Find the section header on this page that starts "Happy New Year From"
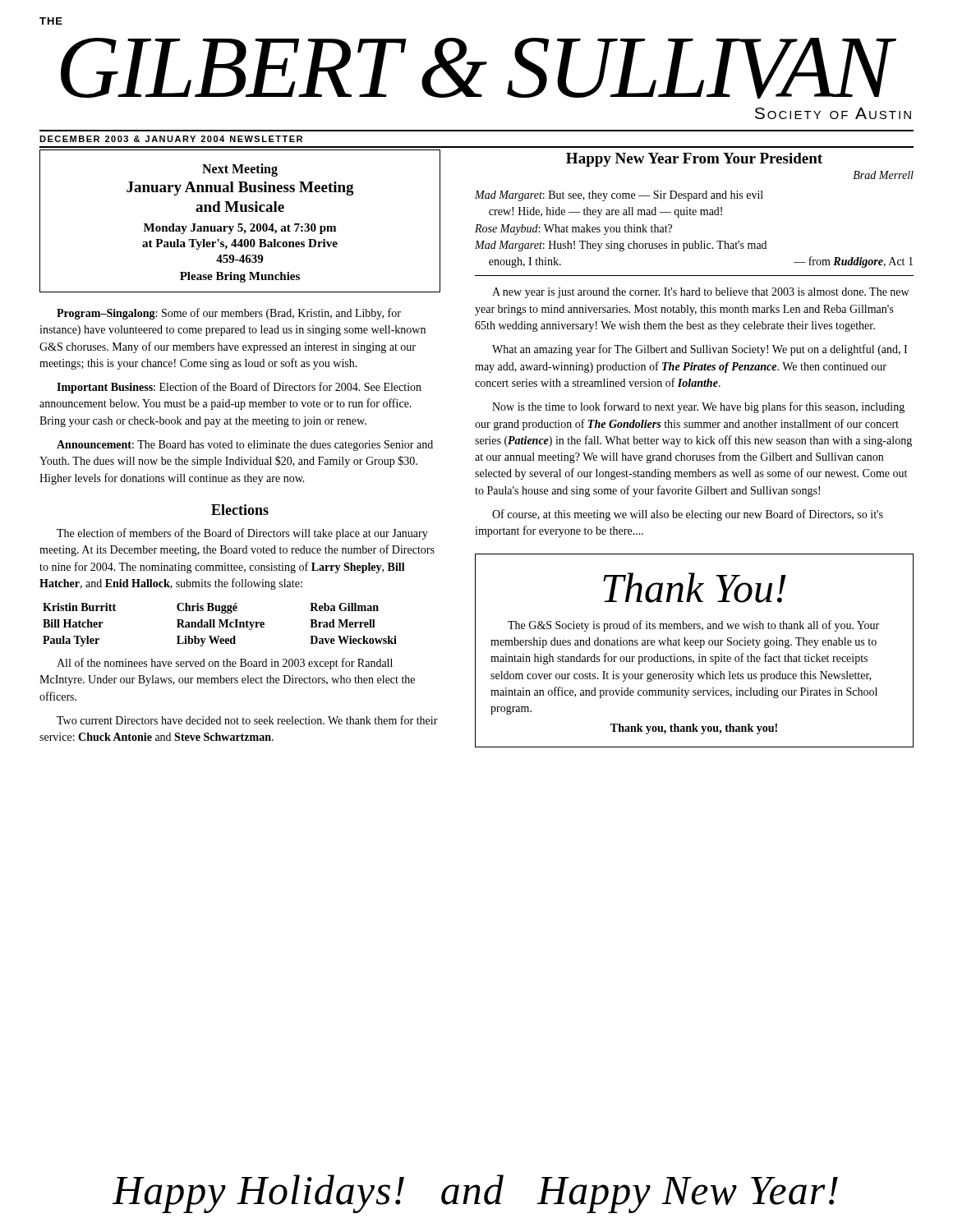Screen dimensions: 1232x953 tap(694, 158)
